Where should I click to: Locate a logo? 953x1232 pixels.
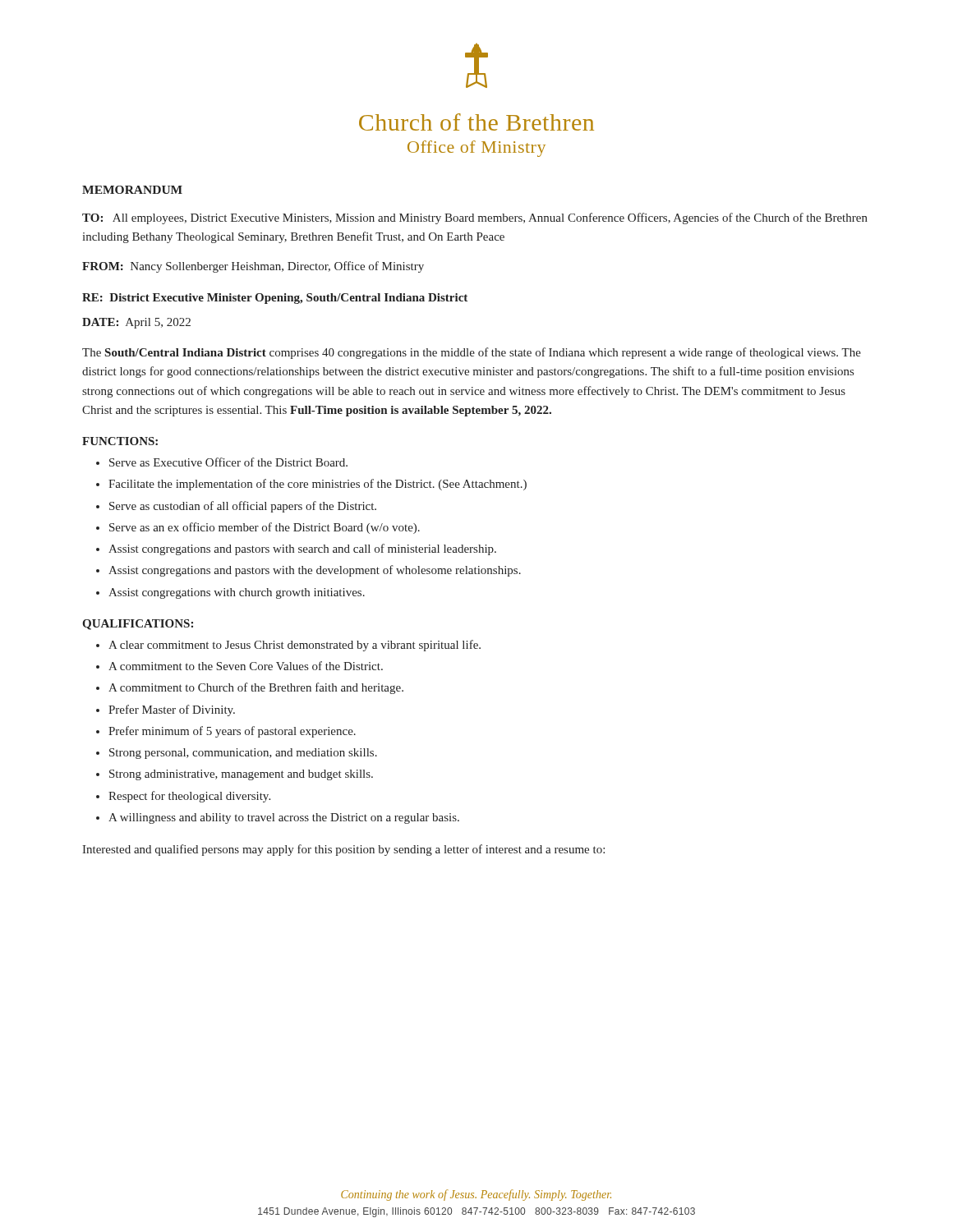(x=476, y=67)
